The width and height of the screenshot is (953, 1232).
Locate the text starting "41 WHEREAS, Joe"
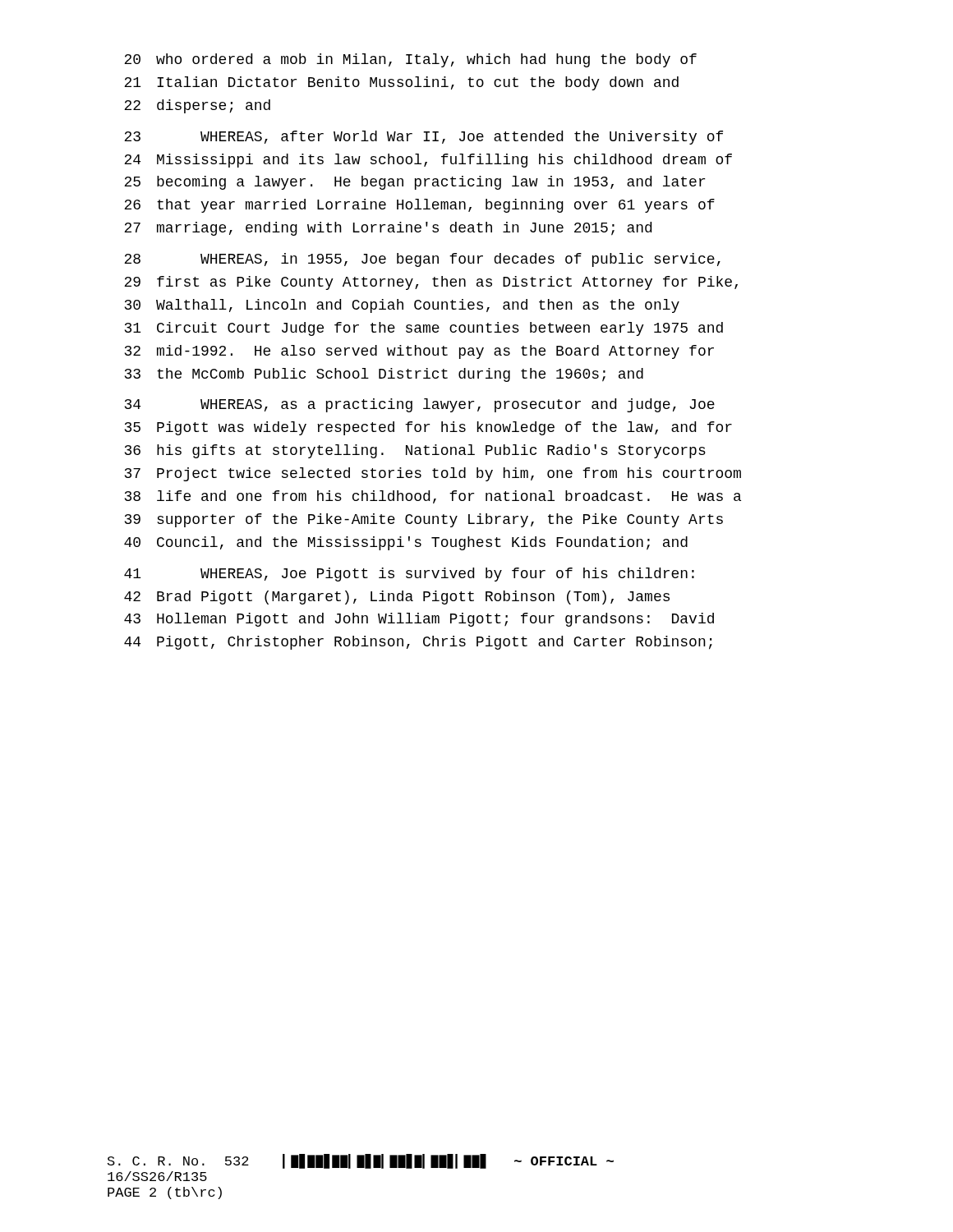(x=468, y=609)
